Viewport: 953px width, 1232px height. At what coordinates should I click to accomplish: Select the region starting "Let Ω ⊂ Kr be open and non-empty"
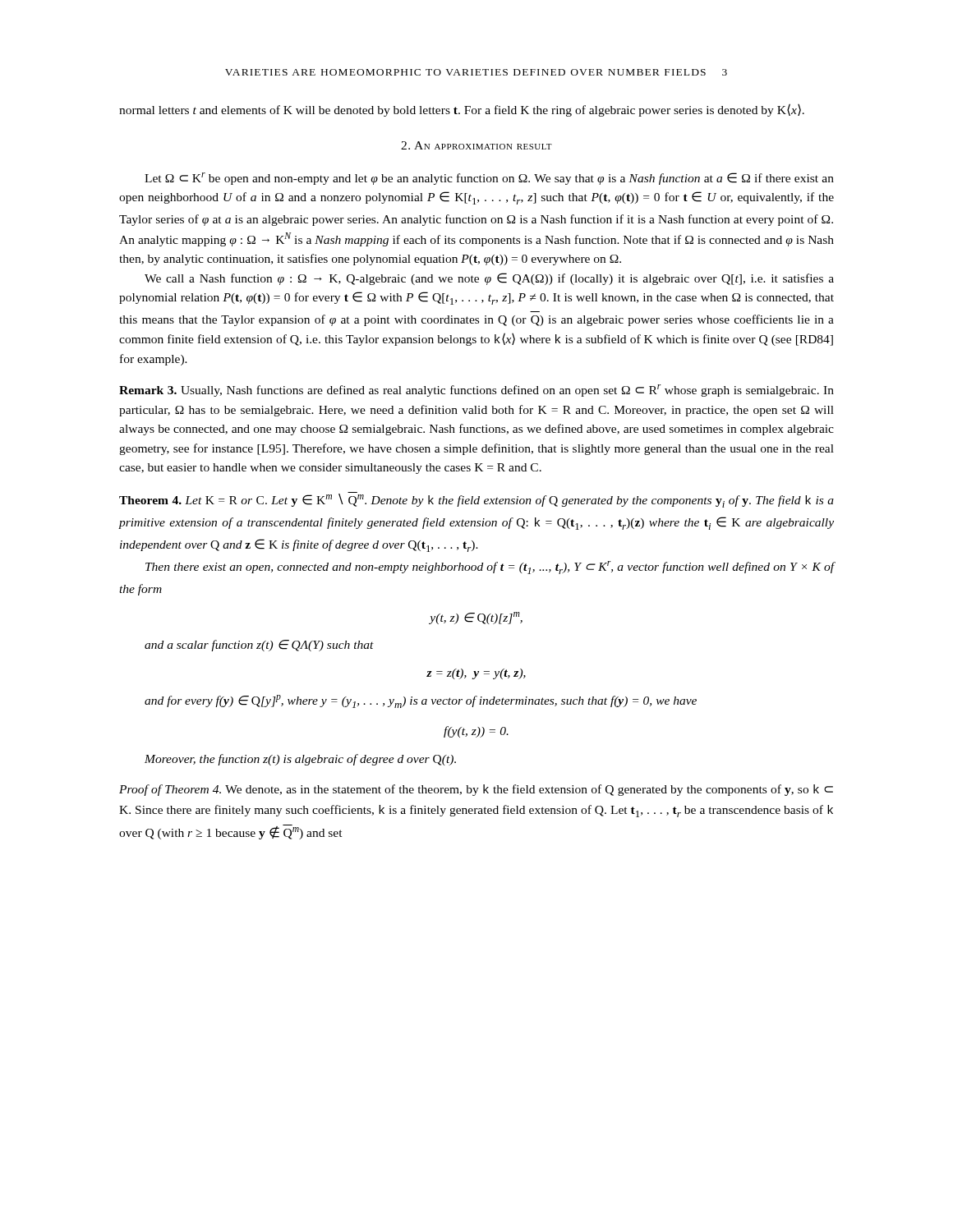coord(476,268)
